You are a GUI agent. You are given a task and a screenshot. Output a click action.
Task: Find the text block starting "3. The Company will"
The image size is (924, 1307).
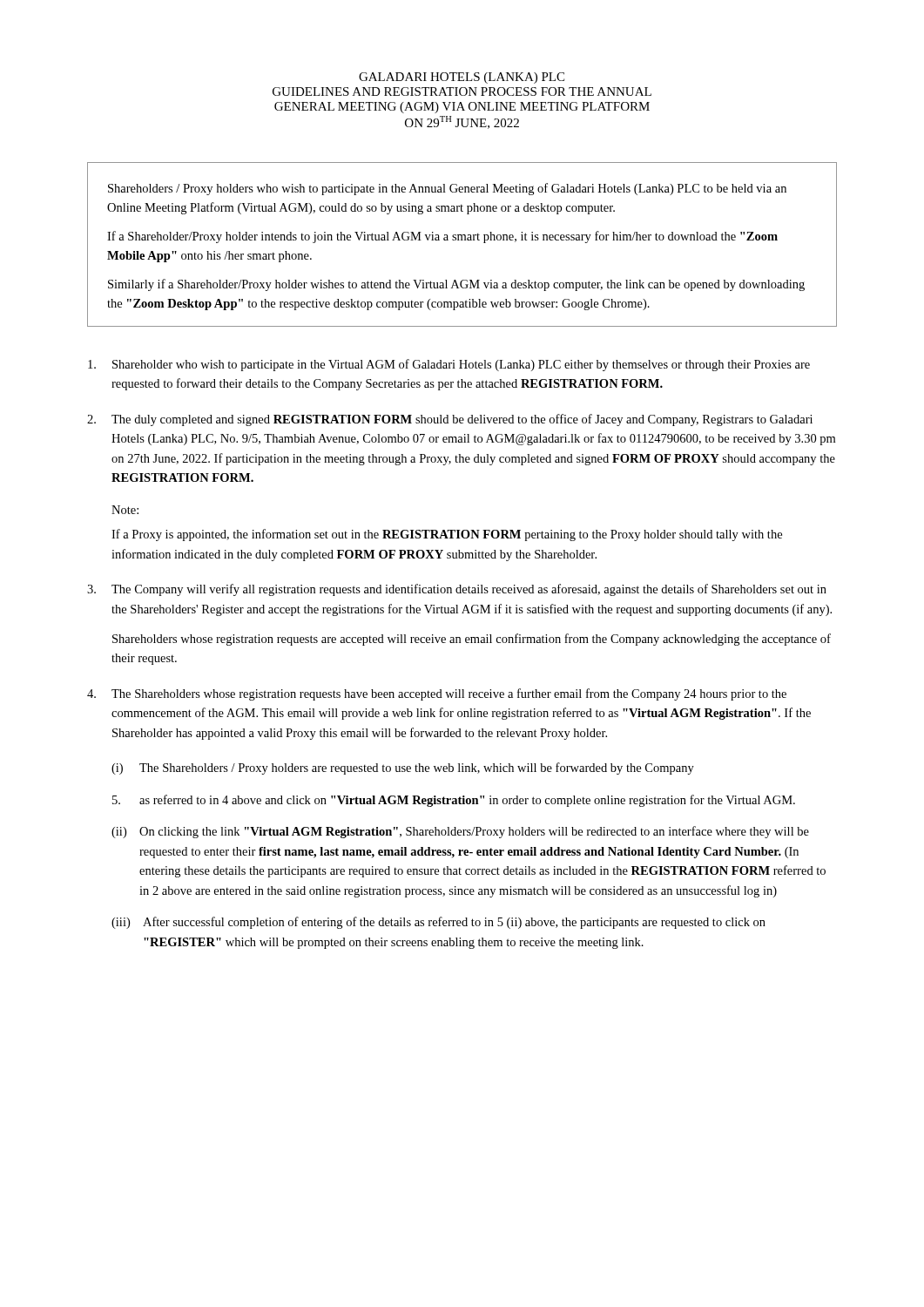pos(462,624)
